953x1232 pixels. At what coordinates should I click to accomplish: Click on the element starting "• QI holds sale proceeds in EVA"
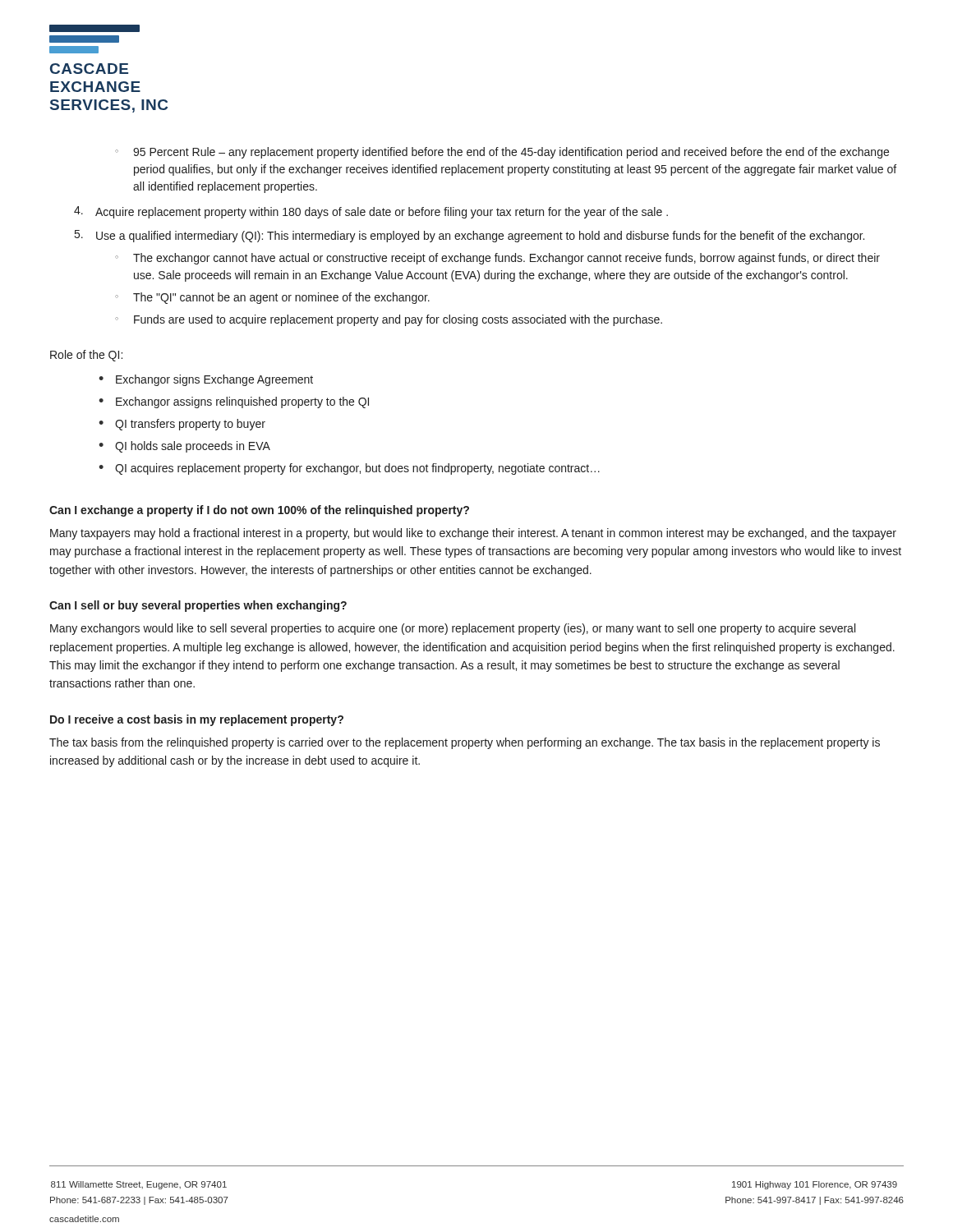tap(184, 446)
